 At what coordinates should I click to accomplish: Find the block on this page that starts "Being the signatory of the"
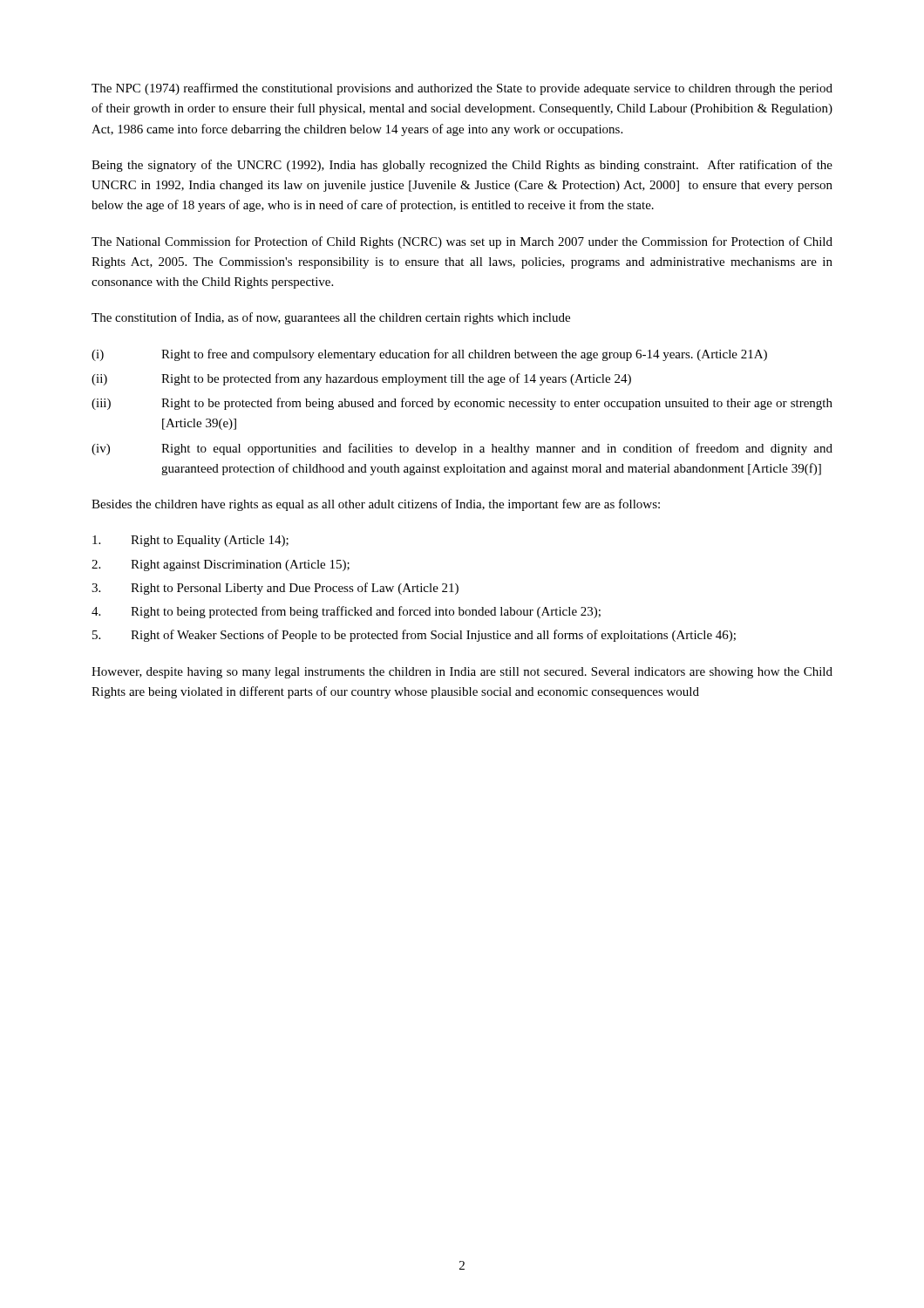(462, 185)
